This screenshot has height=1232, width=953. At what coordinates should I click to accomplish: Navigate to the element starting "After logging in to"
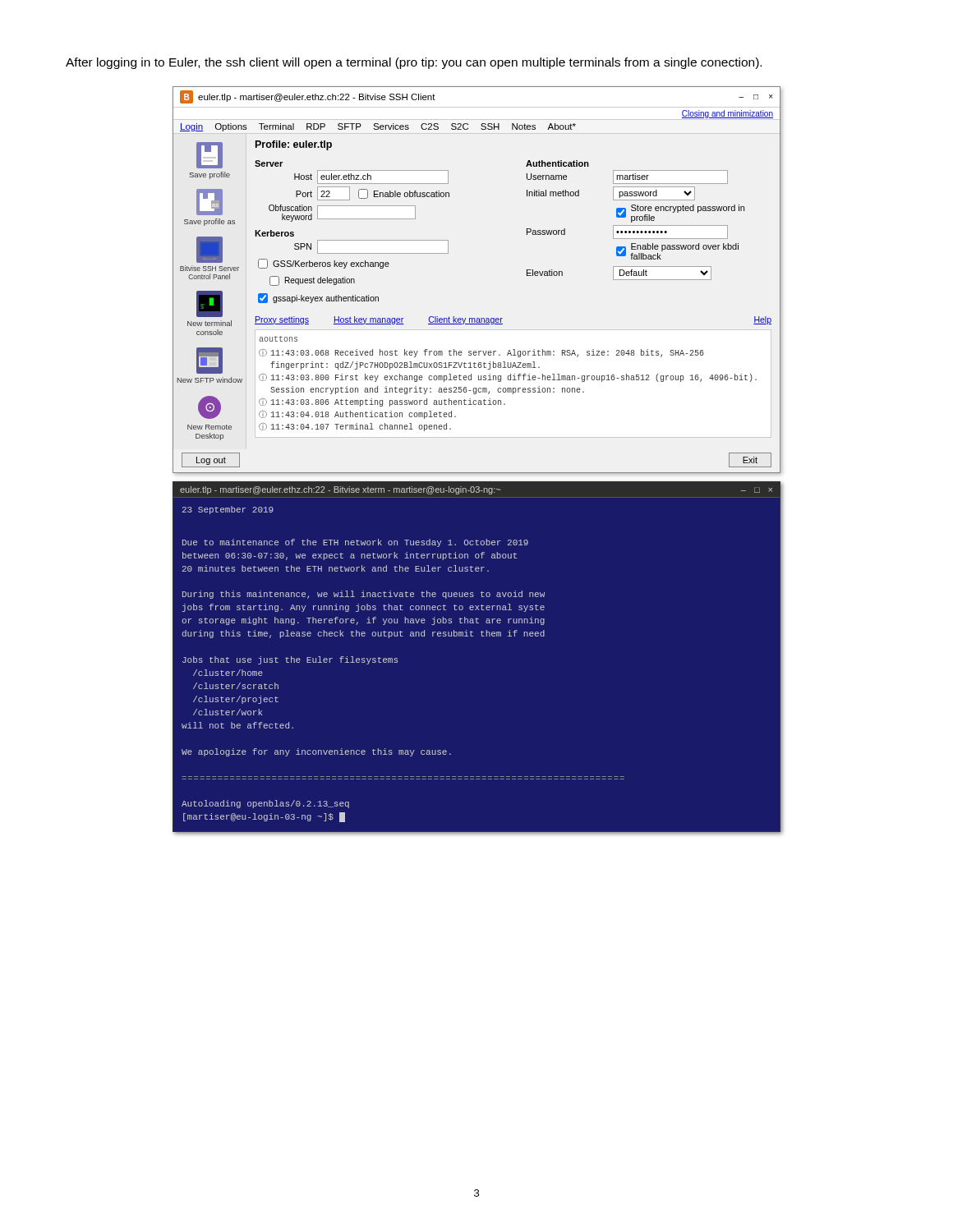[476, 62]
